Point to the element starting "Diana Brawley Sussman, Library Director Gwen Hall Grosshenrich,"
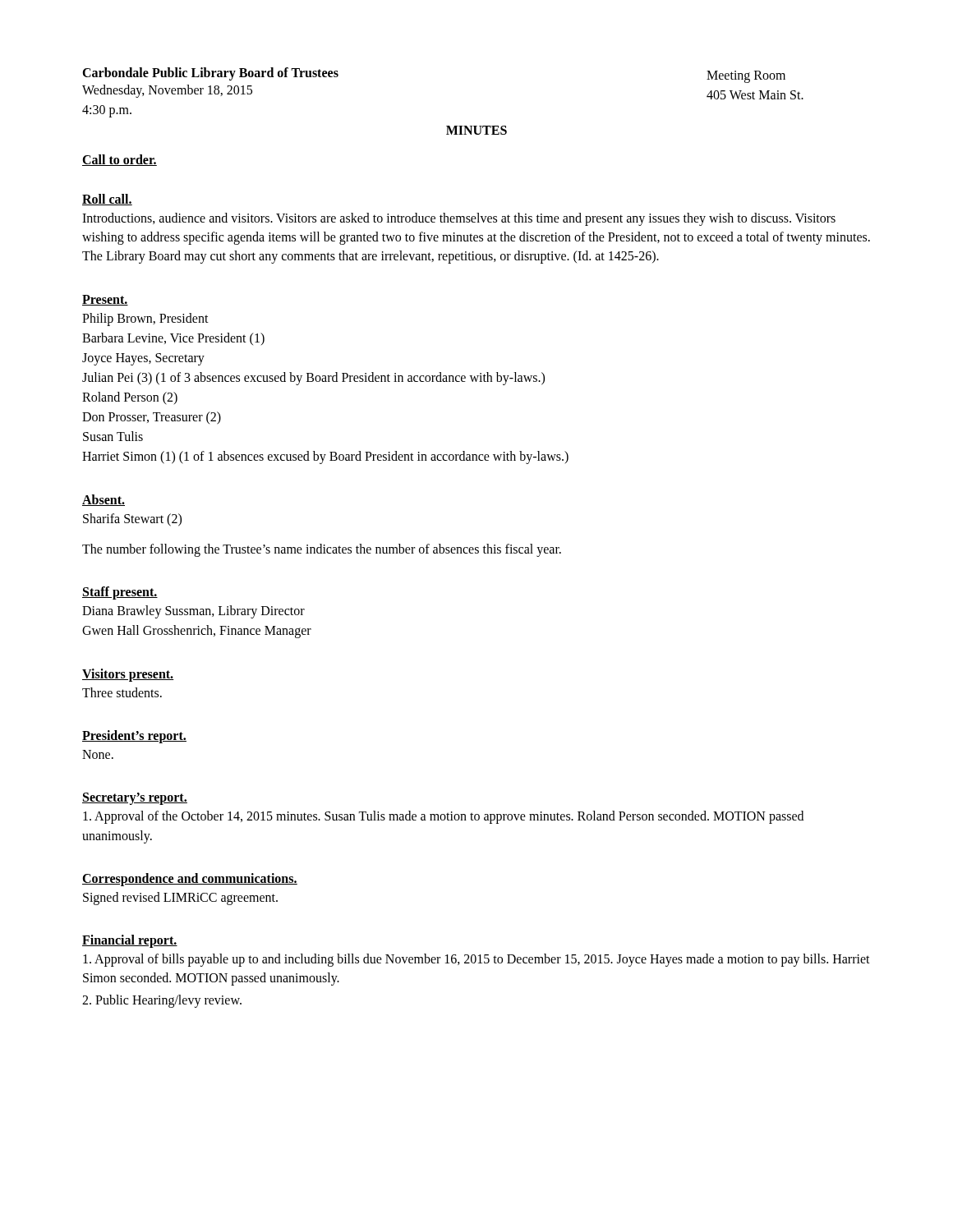 197,620
